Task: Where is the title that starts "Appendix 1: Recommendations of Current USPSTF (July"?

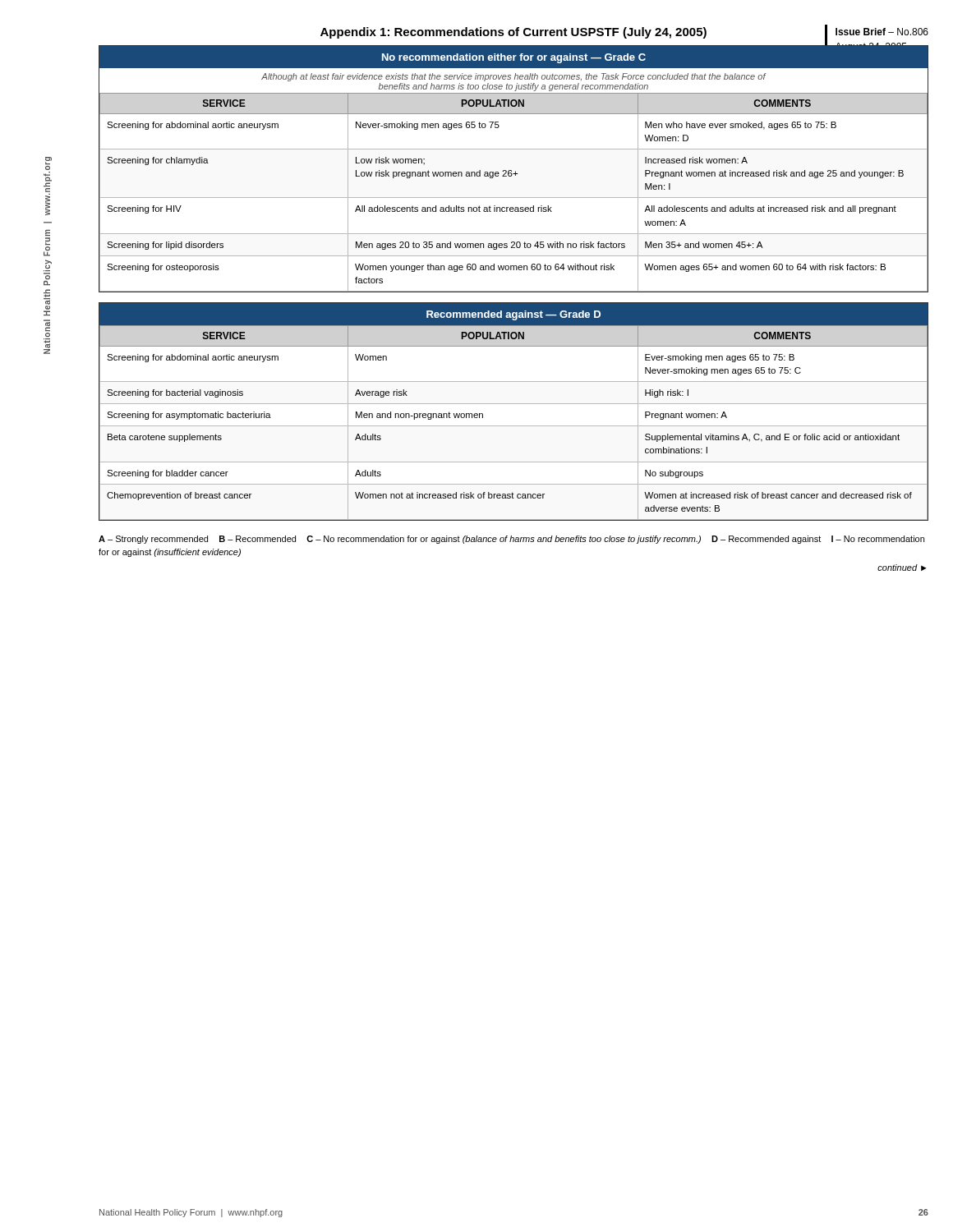Action: pyautogui.click(x=513, y=32)
